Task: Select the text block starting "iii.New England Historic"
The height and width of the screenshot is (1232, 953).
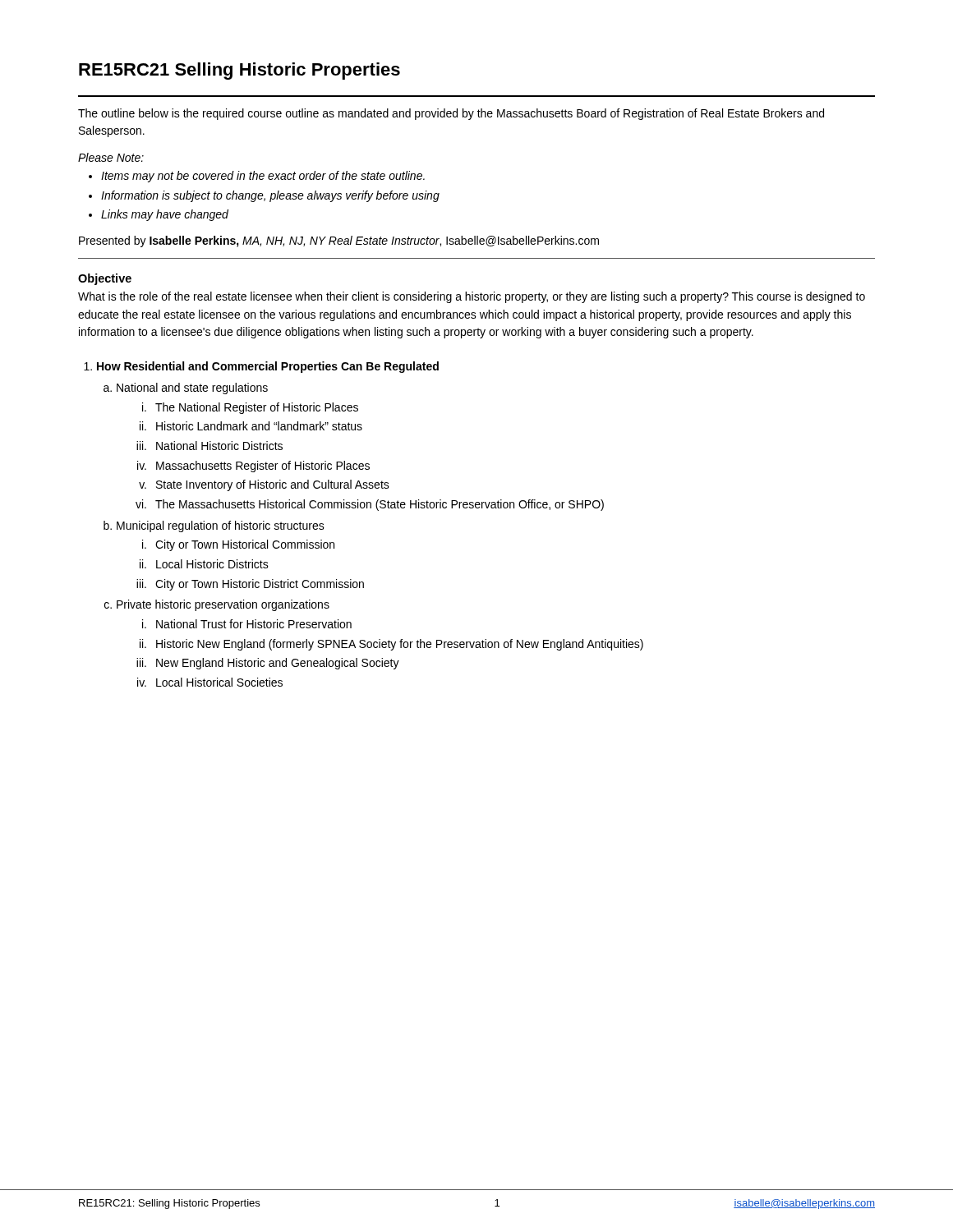Action: [x=268, y=664]
